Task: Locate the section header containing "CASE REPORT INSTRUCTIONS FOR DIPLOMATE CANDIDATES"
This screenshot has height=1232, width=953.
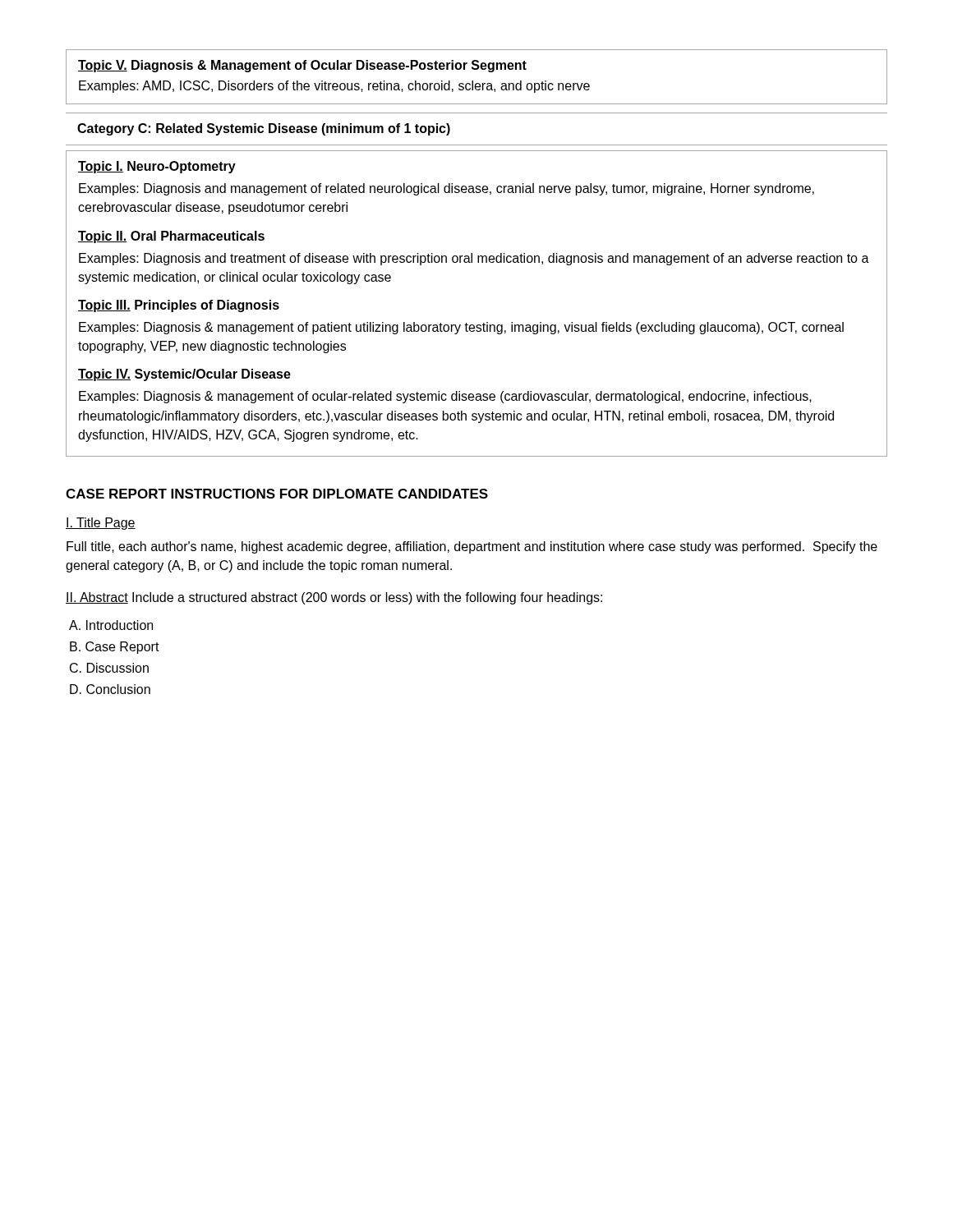Action: tap(277, 494)
